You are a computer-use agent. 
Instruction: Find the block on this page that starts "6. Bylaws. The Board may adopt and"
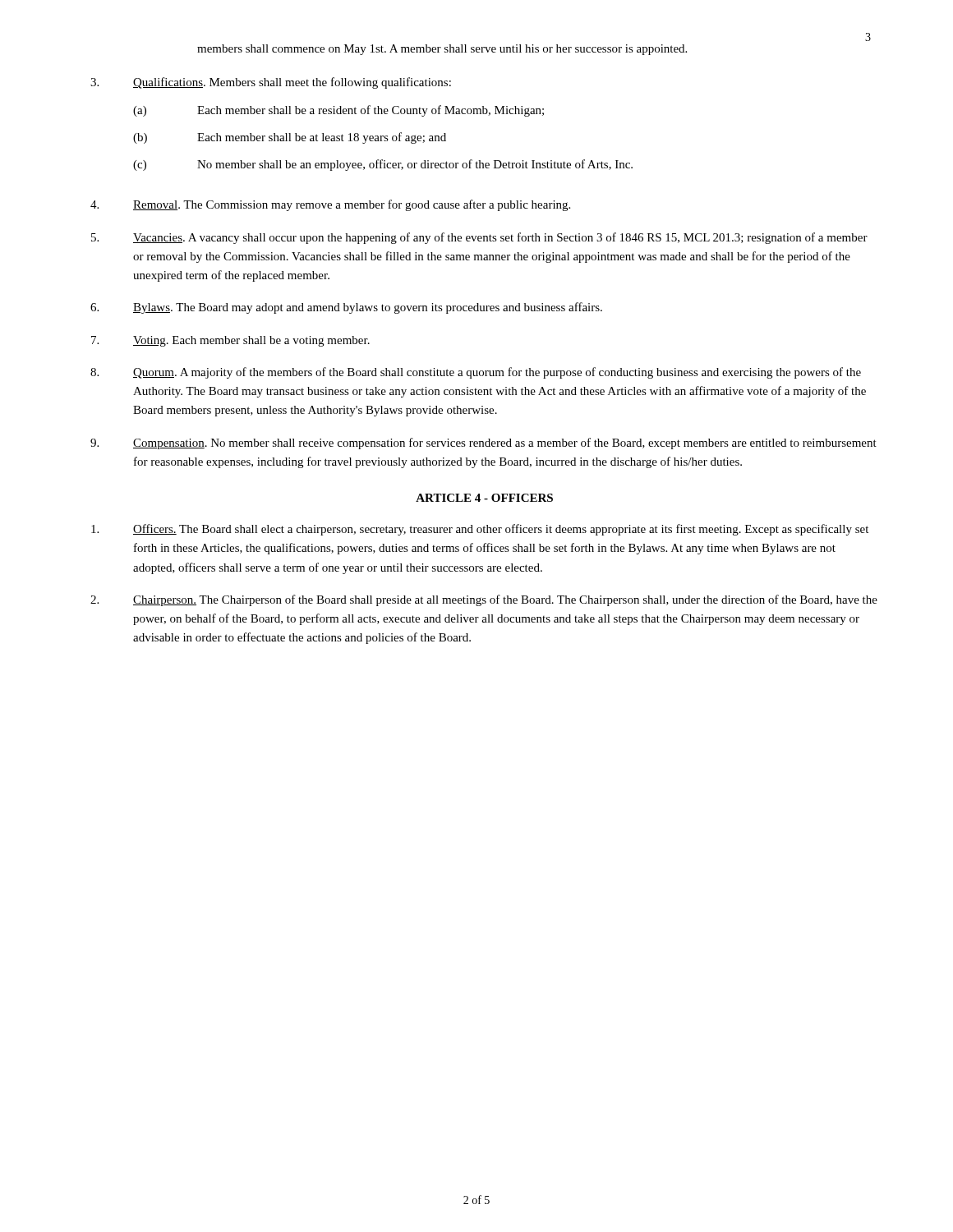(485, 308)
